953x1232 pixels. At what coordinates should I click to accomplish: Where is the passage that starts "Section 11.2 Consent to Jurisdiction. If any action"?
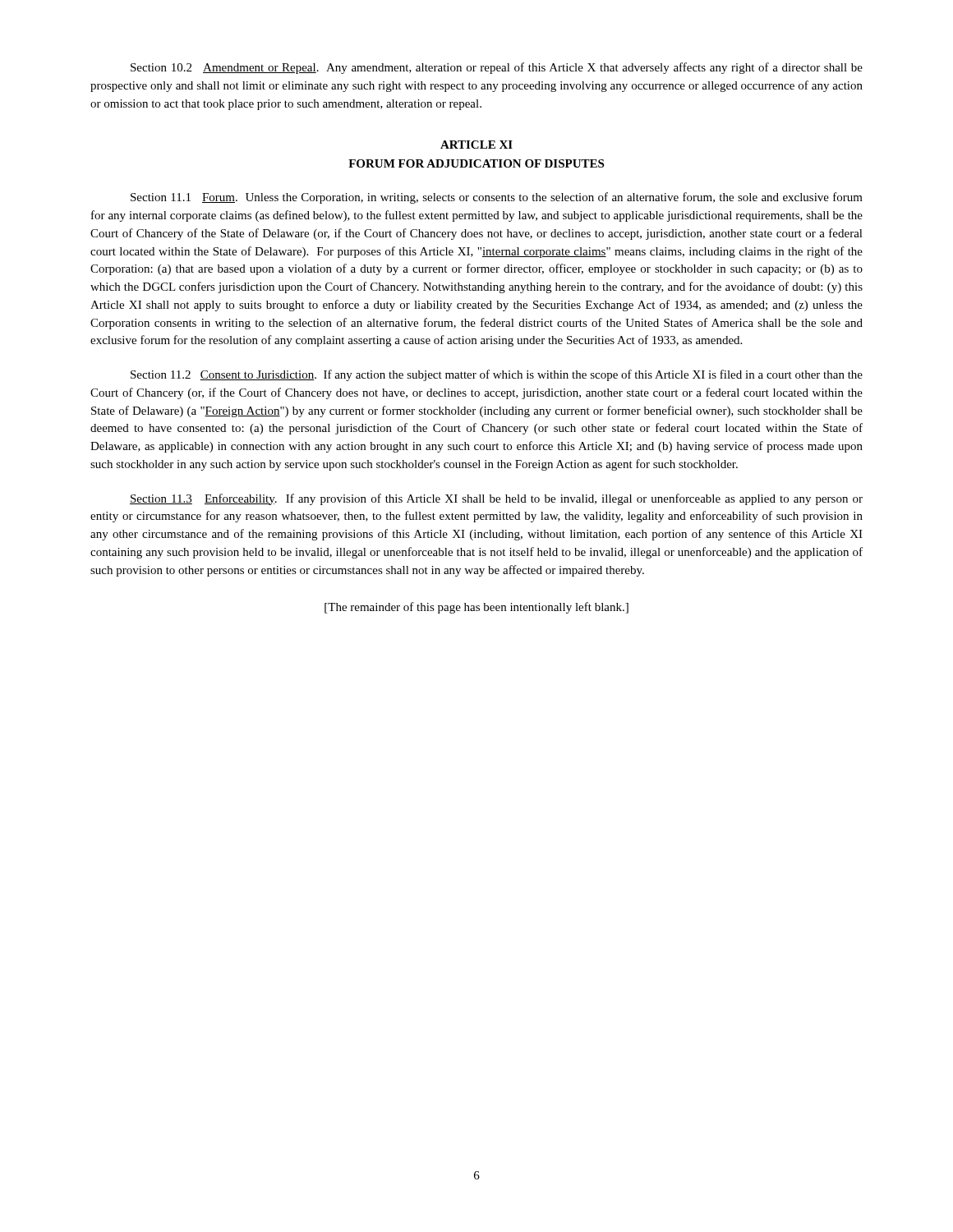[x=476, y=420]
